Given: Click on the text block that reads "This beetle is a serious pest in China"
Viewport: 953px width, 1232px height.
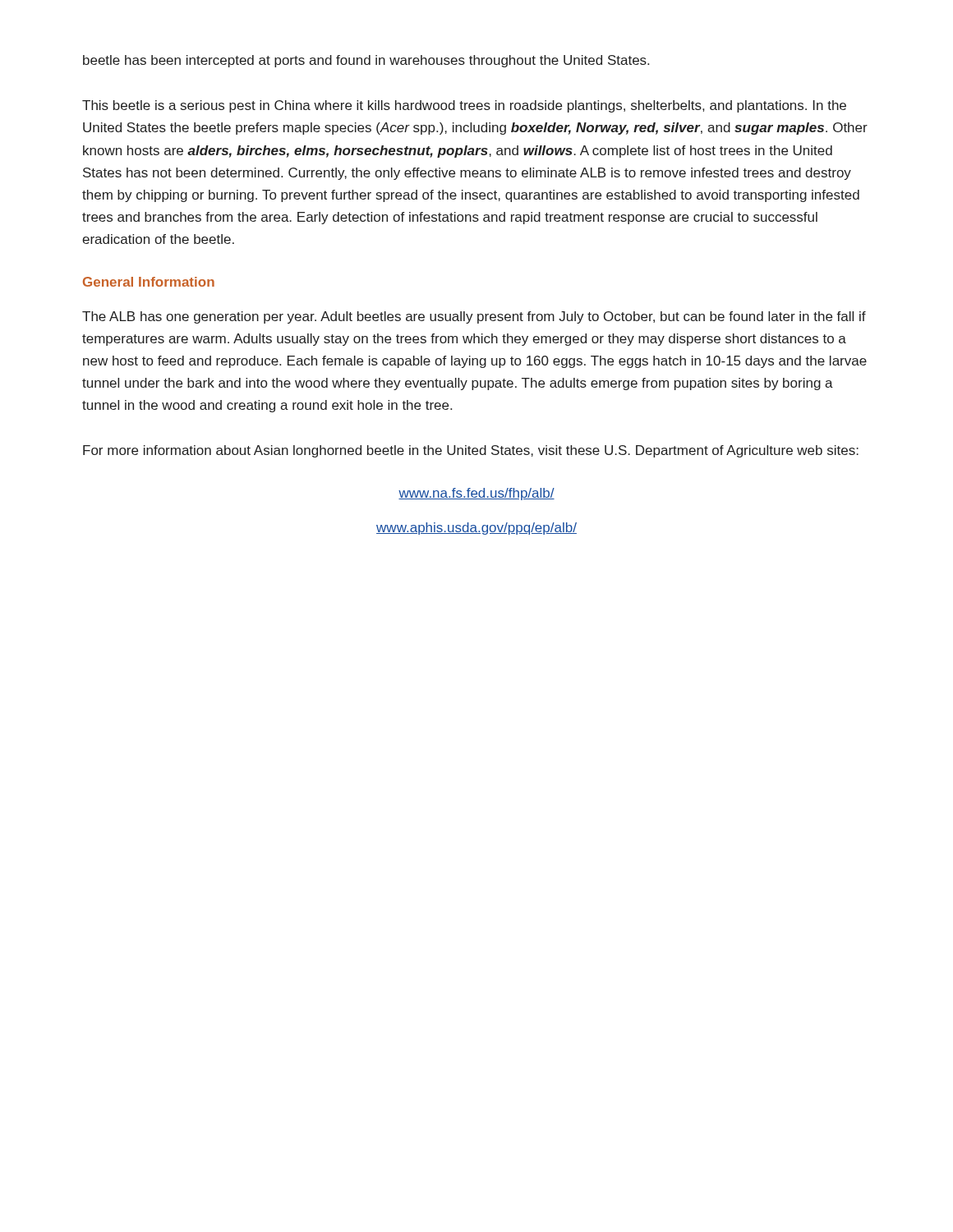Looking at the screenshot, I should point(475,173).
